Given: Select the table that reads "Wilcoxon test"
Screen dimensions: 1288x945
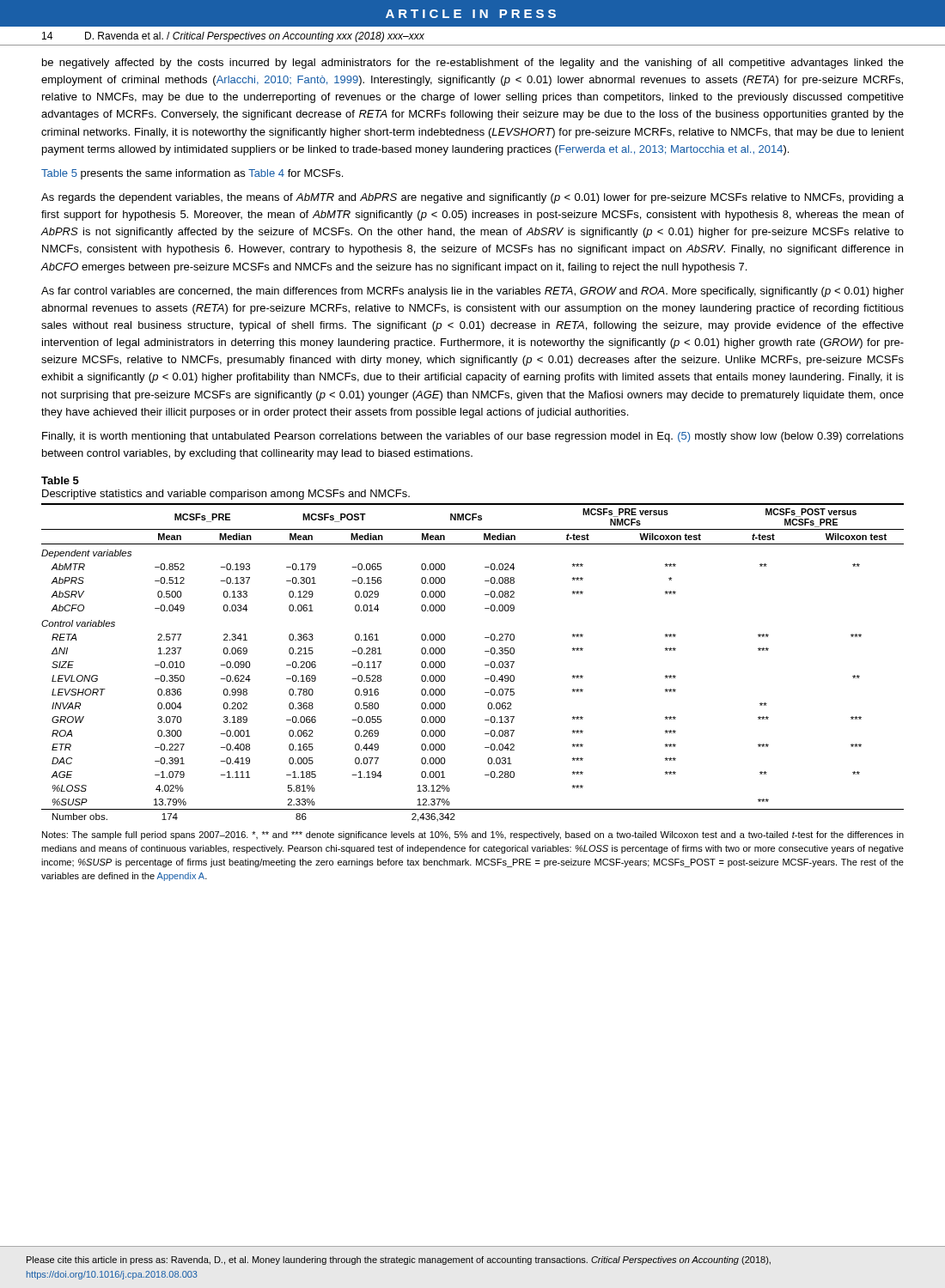Looking at the screenshot, I should [472, 663].
